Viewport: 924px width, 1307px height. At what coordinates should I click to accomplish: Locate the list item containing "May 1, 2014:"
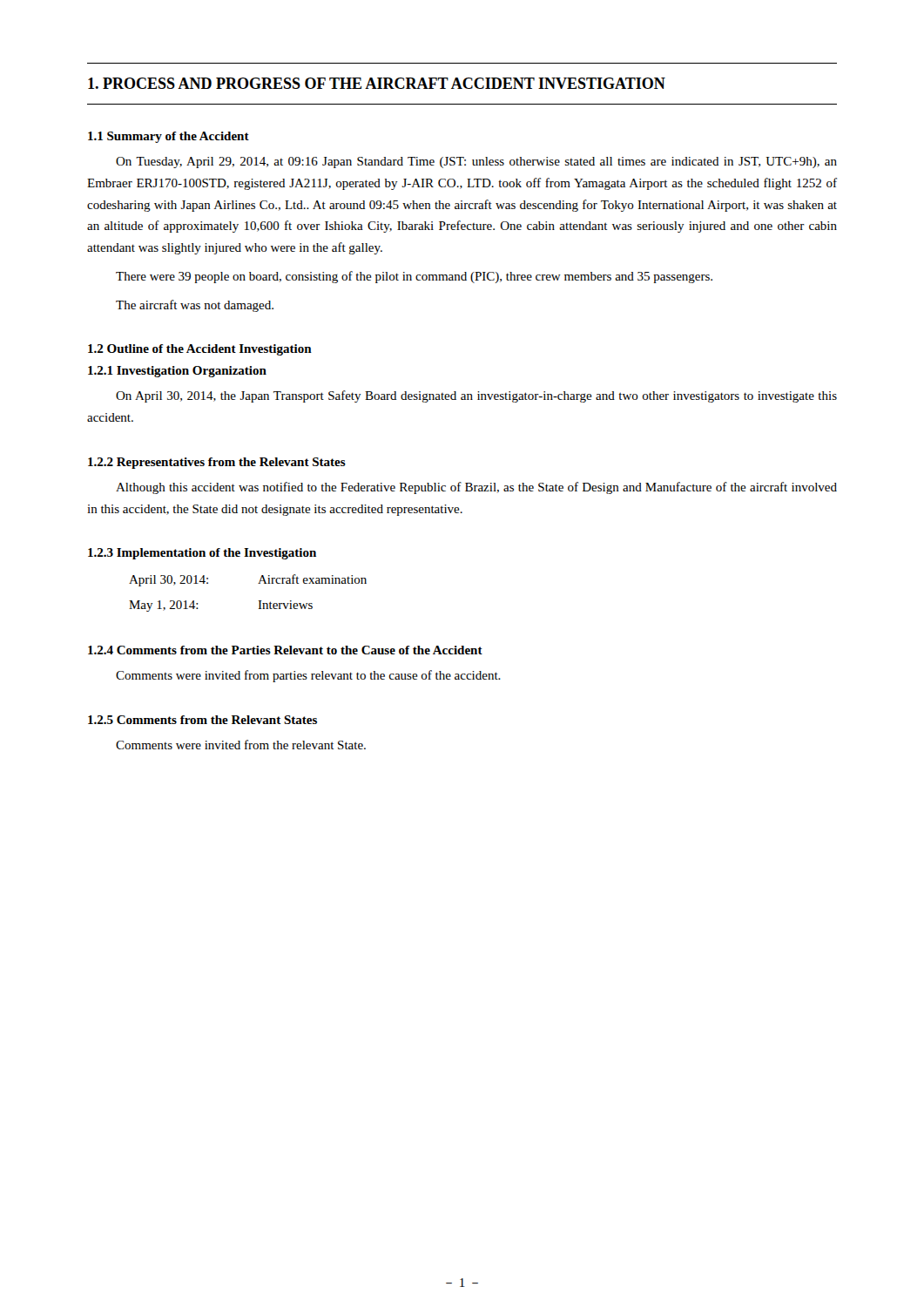[x=159, y=606]
